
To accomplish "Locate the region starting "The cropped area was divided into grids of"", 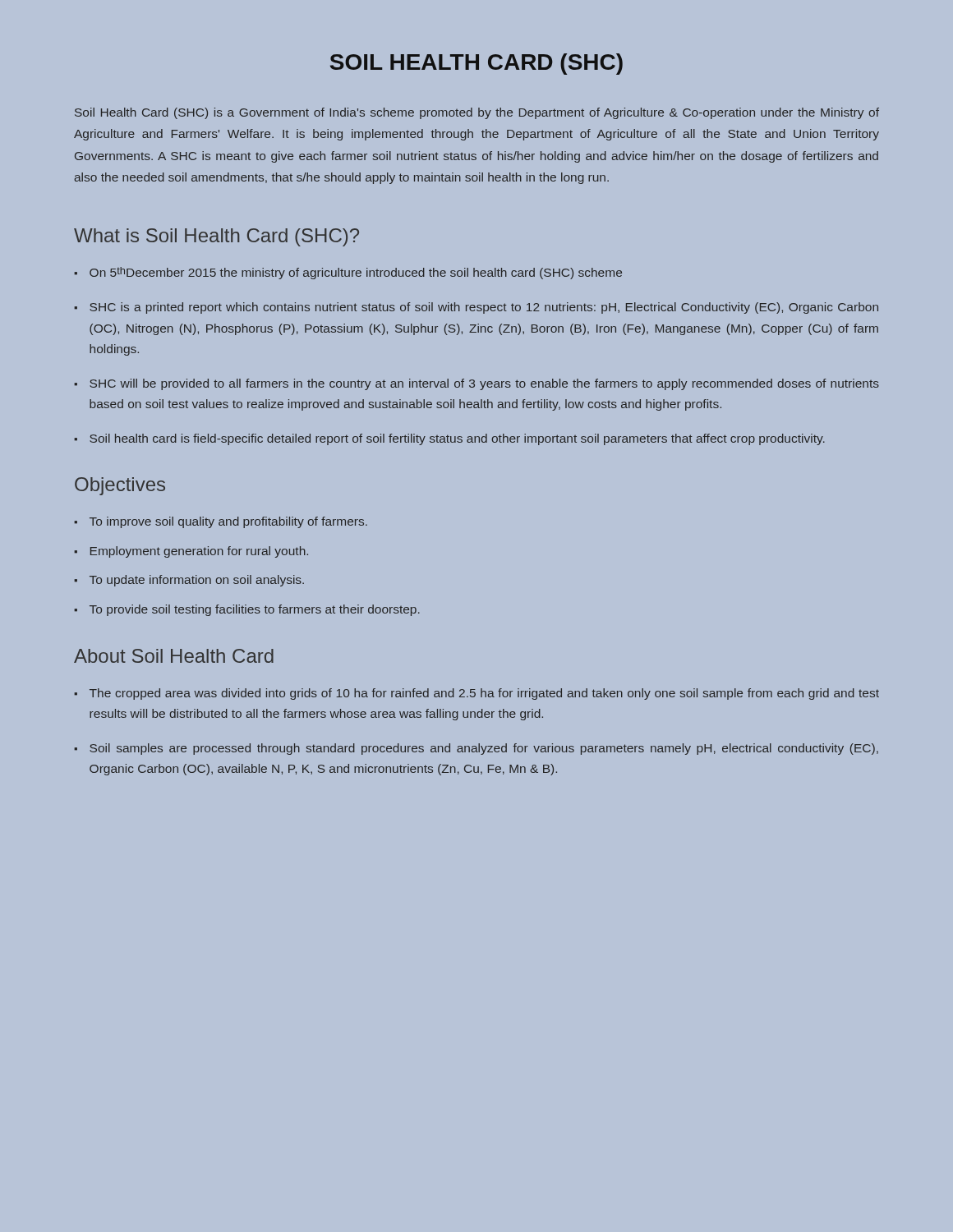I will (x=484, y=703).
